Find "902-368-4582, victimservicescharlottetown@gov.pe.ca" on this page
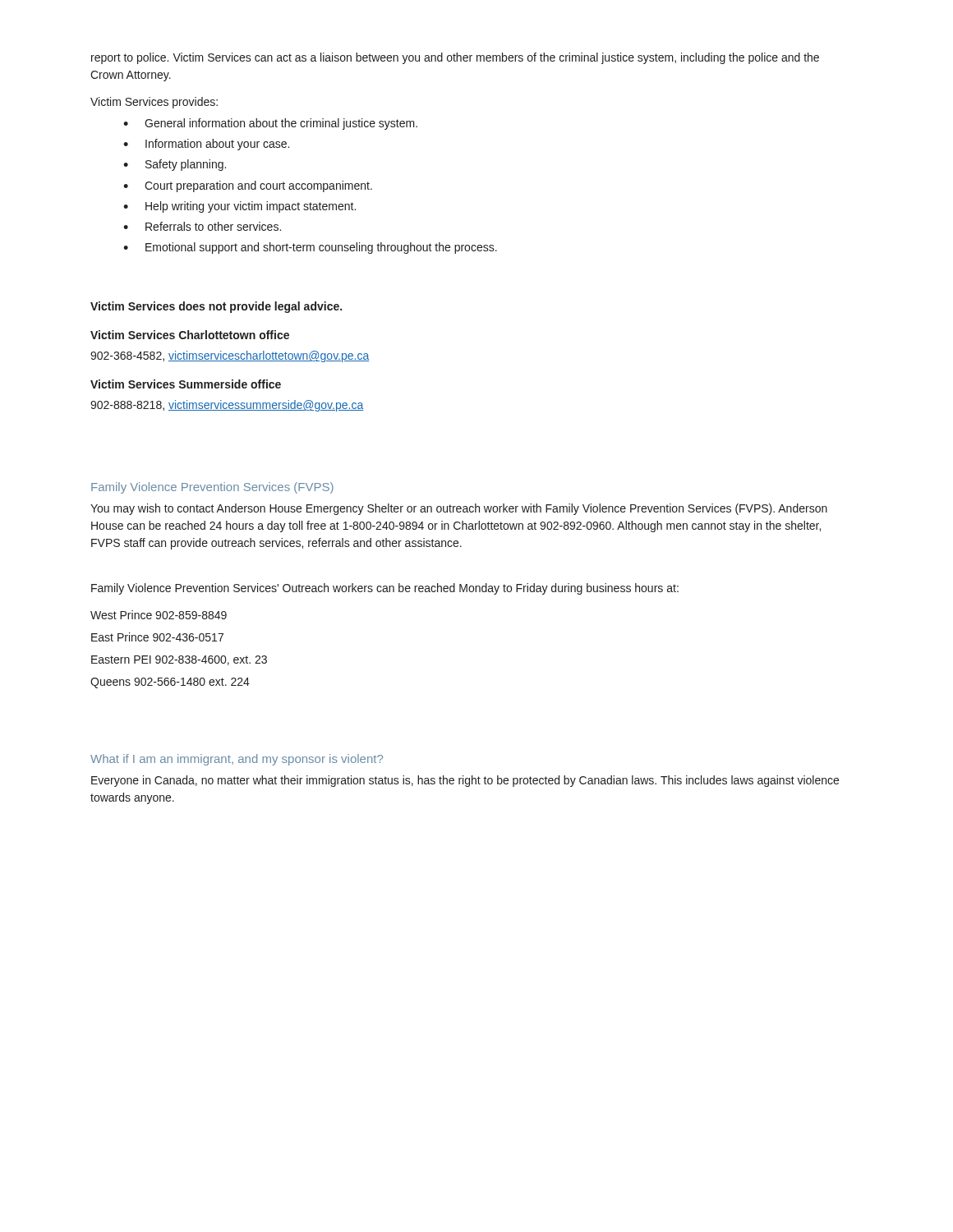 coord(230,356)
